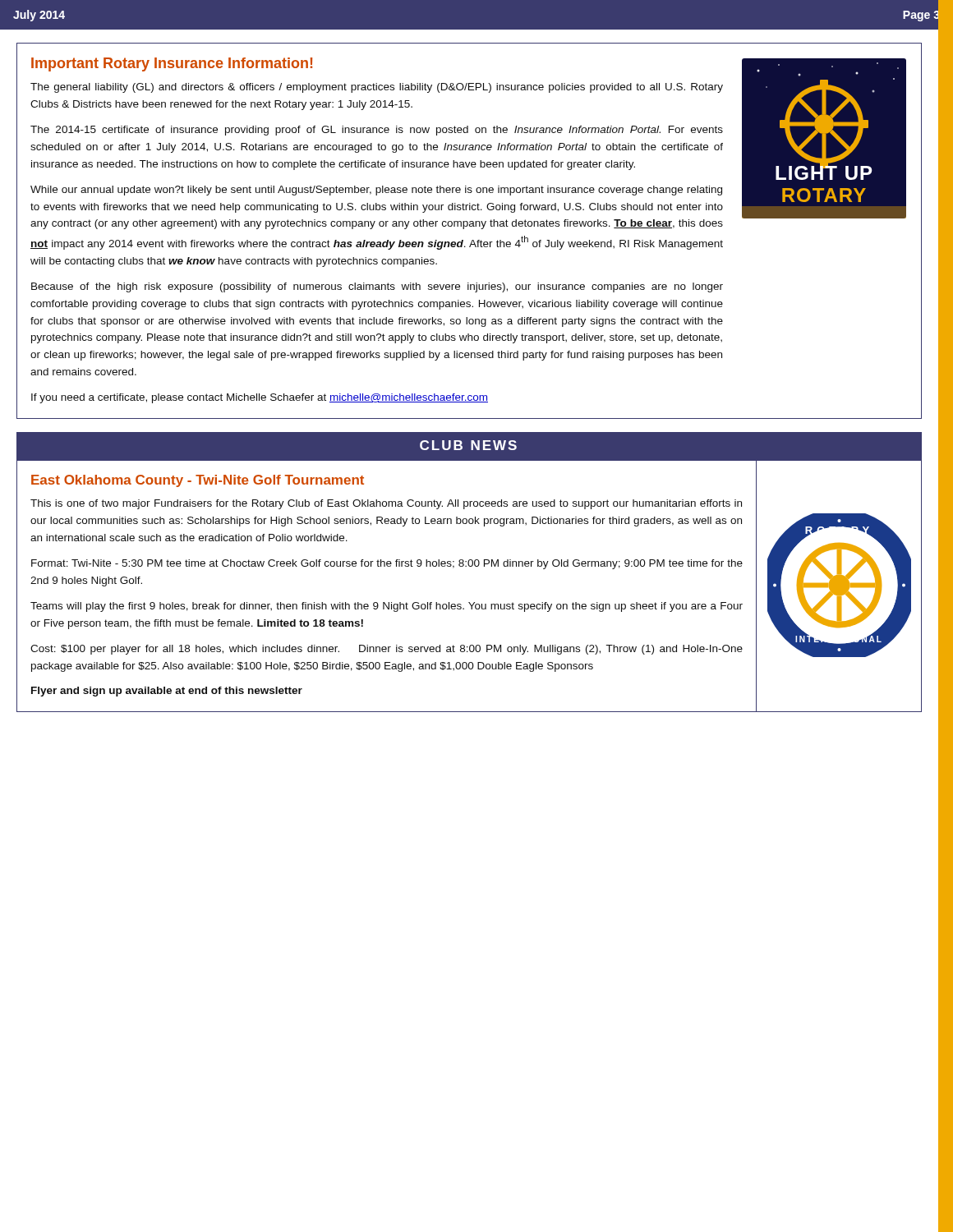Click on the element starting "Teams will play the first 9"

pyautogui.click(x=387, y=614)
